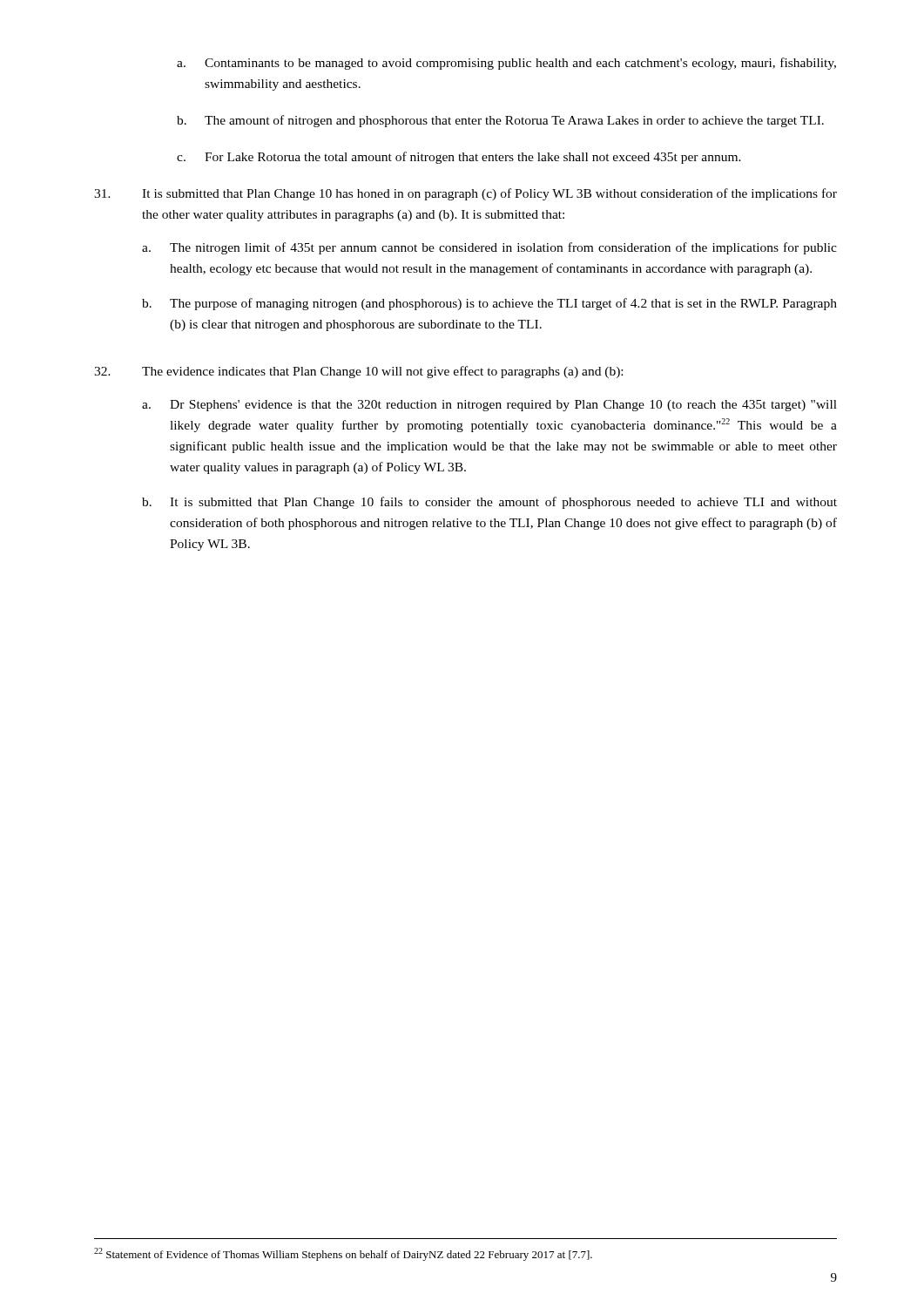Image resolution: width=924 pixels, height=1307 pixels.
Task: Select the text starting "a. The nitrogen limit of 435t per annum"
Action: [489, 258]
